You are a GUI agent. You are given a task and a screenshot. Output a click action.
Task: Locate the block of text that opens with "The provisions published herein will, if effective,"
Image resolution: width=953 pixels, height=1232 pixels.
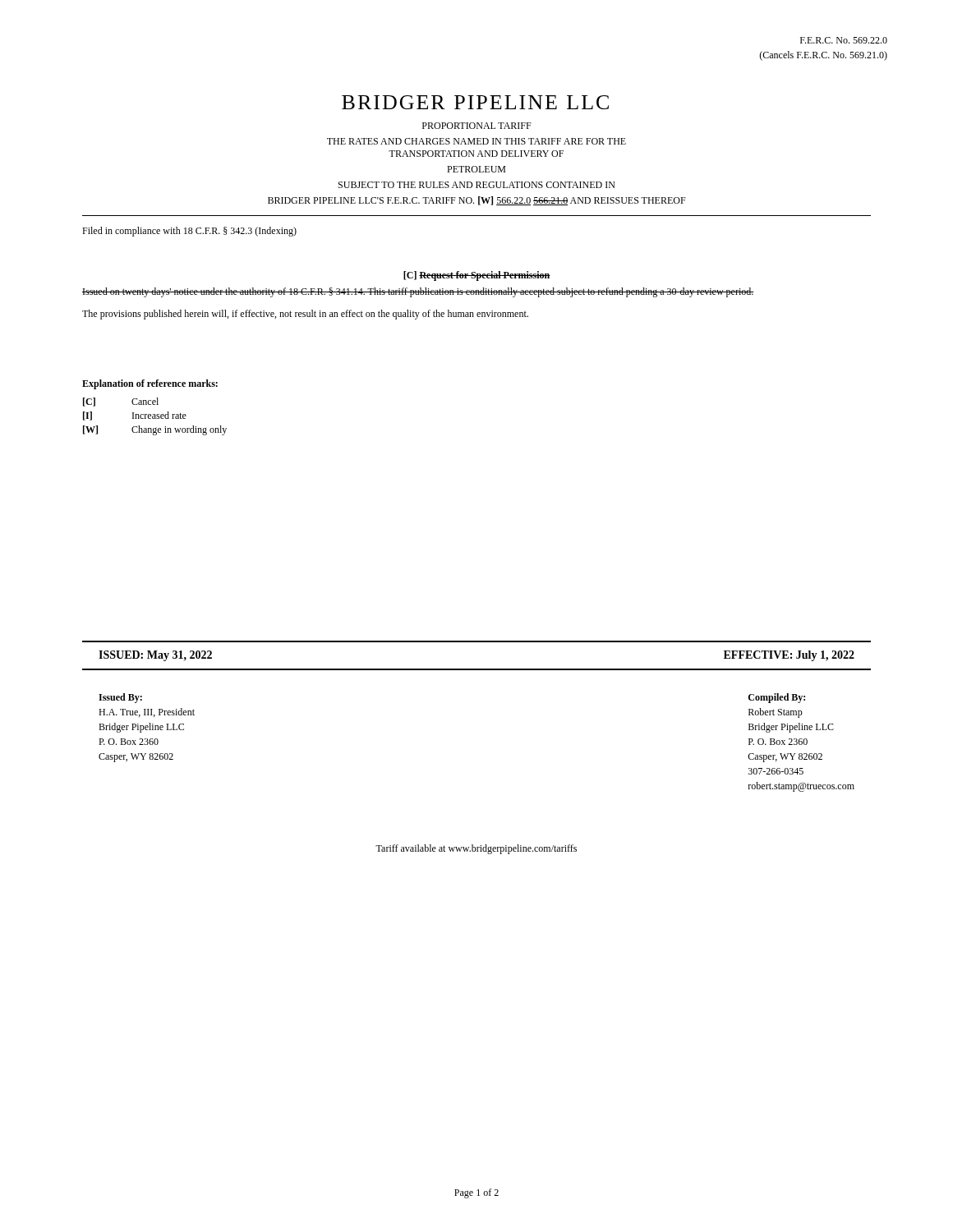[306, 313]
